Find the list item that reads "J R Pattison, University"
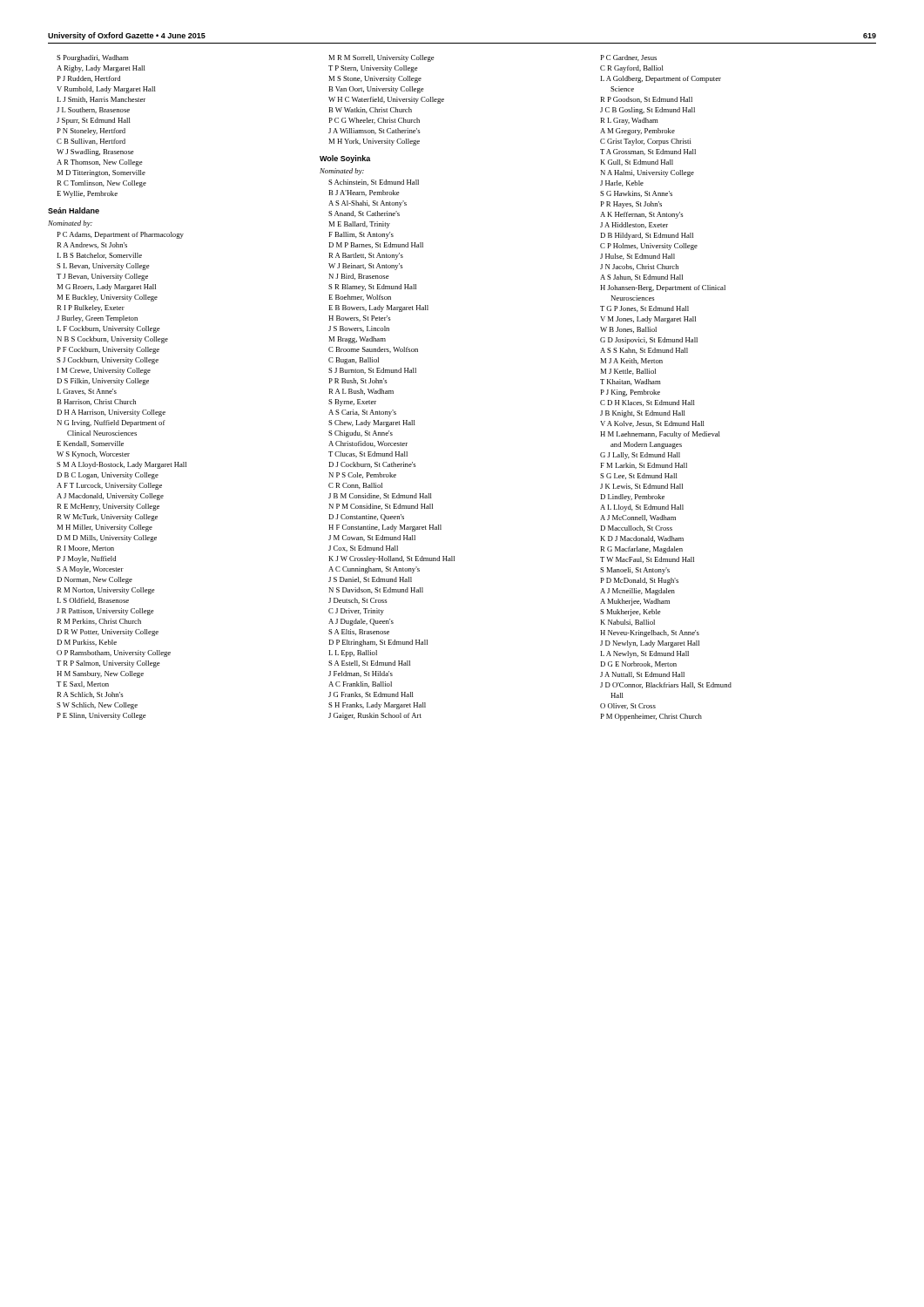This screenshot has height=1307, width=924. click(105, 611)
